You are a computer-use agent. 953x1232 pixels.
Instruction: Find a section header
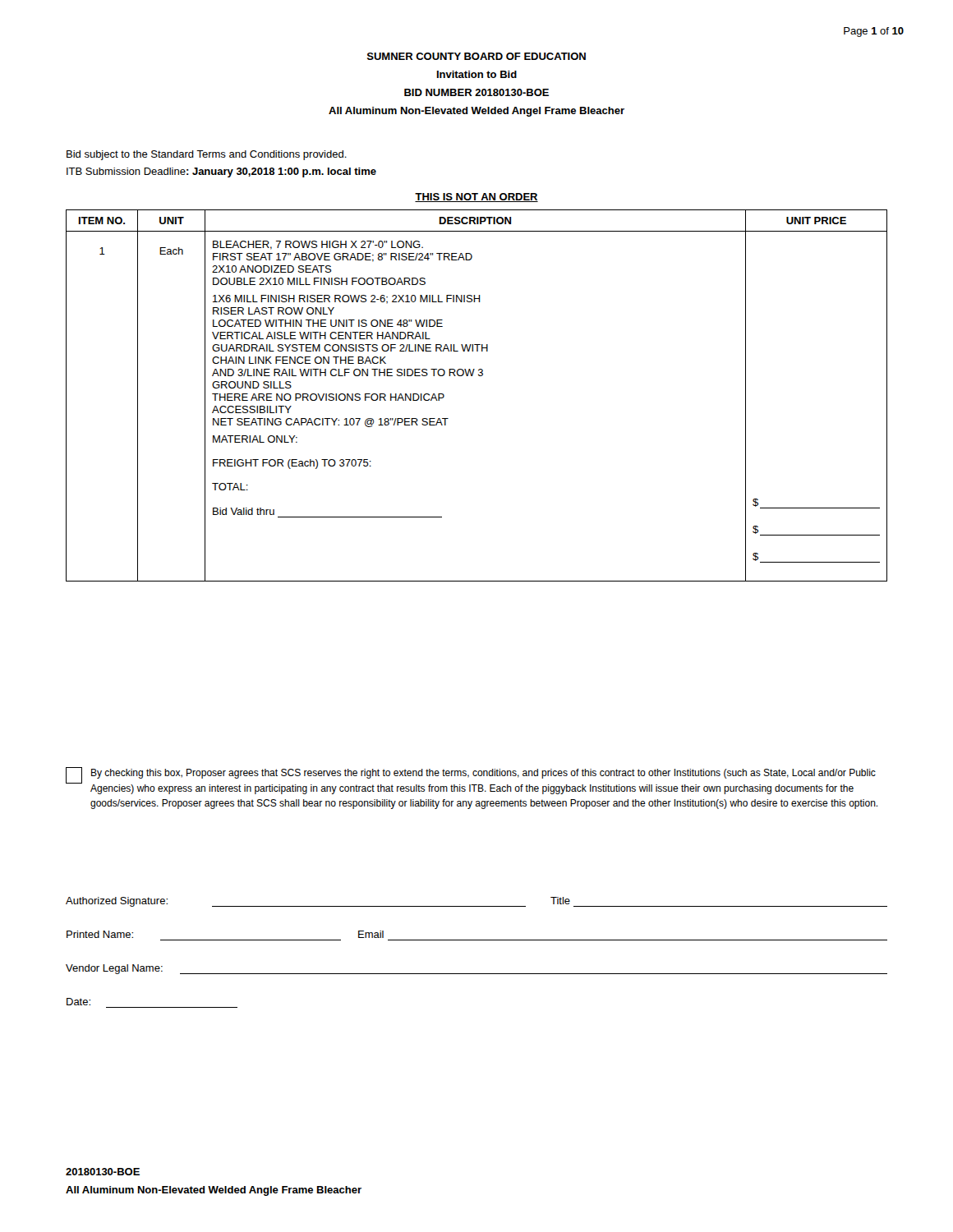476,197
